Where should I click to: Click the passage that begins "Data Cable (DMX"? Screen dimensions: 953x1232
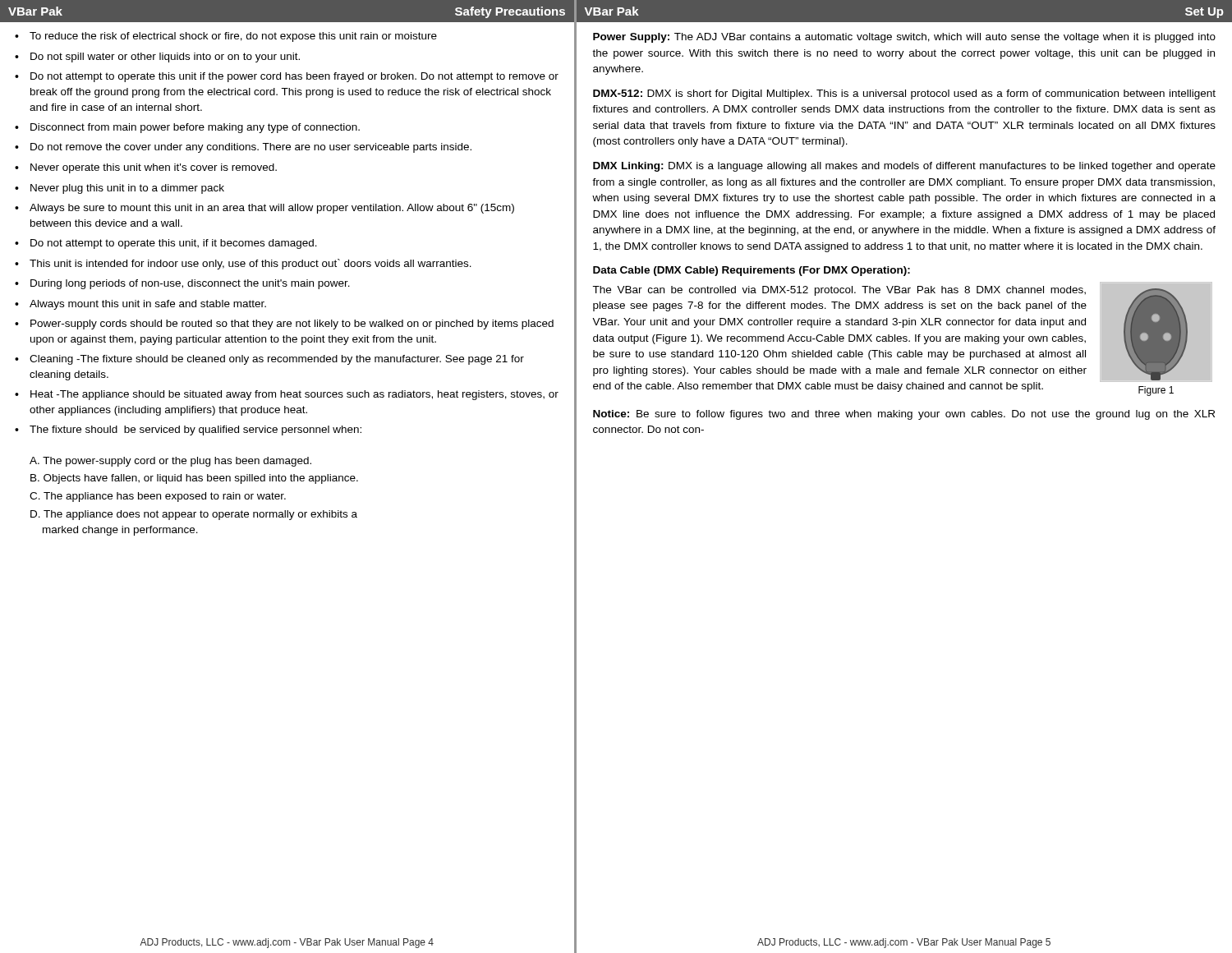[x=752, y=270]
